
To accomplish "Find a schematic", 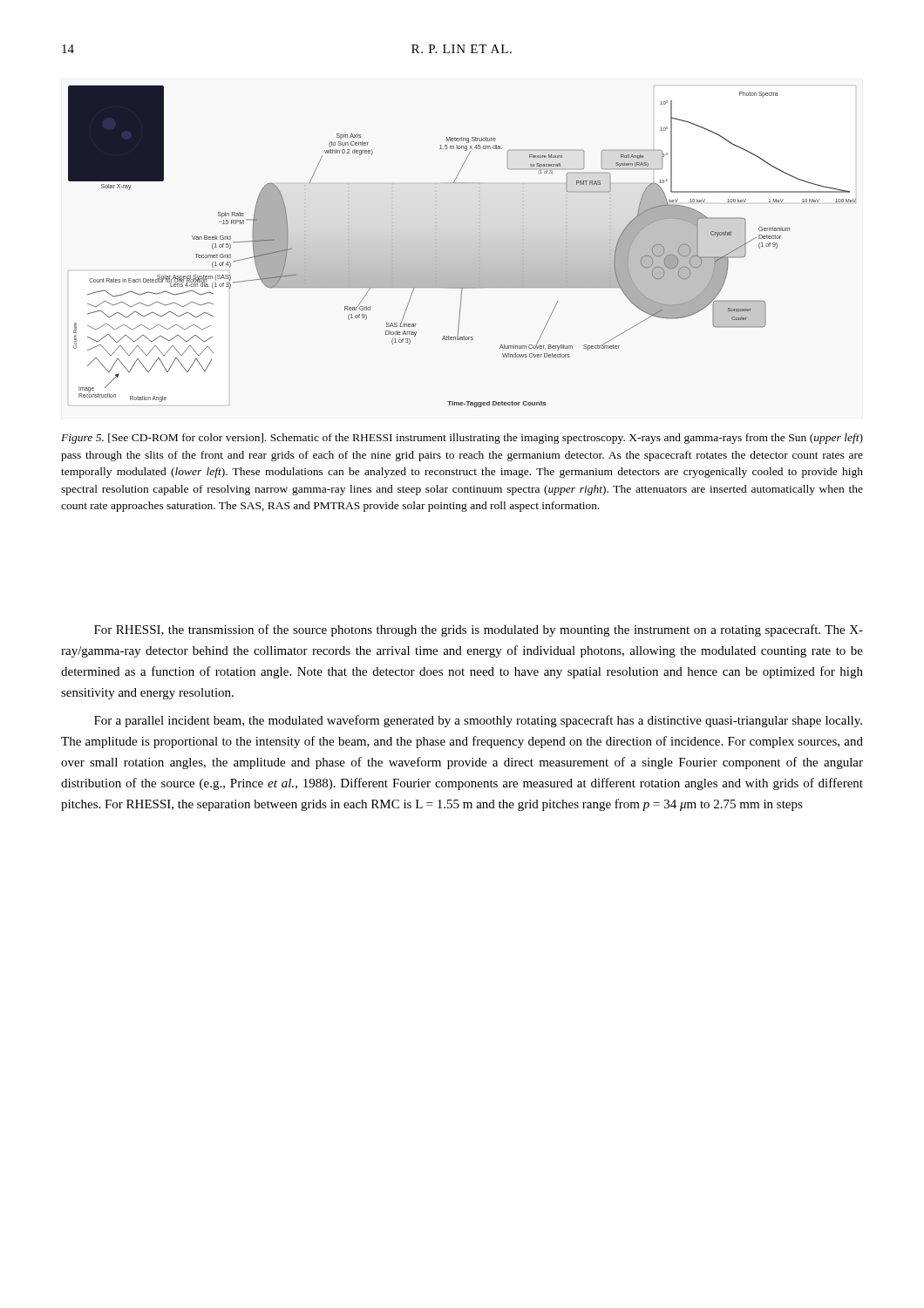I will click(462, 249).
